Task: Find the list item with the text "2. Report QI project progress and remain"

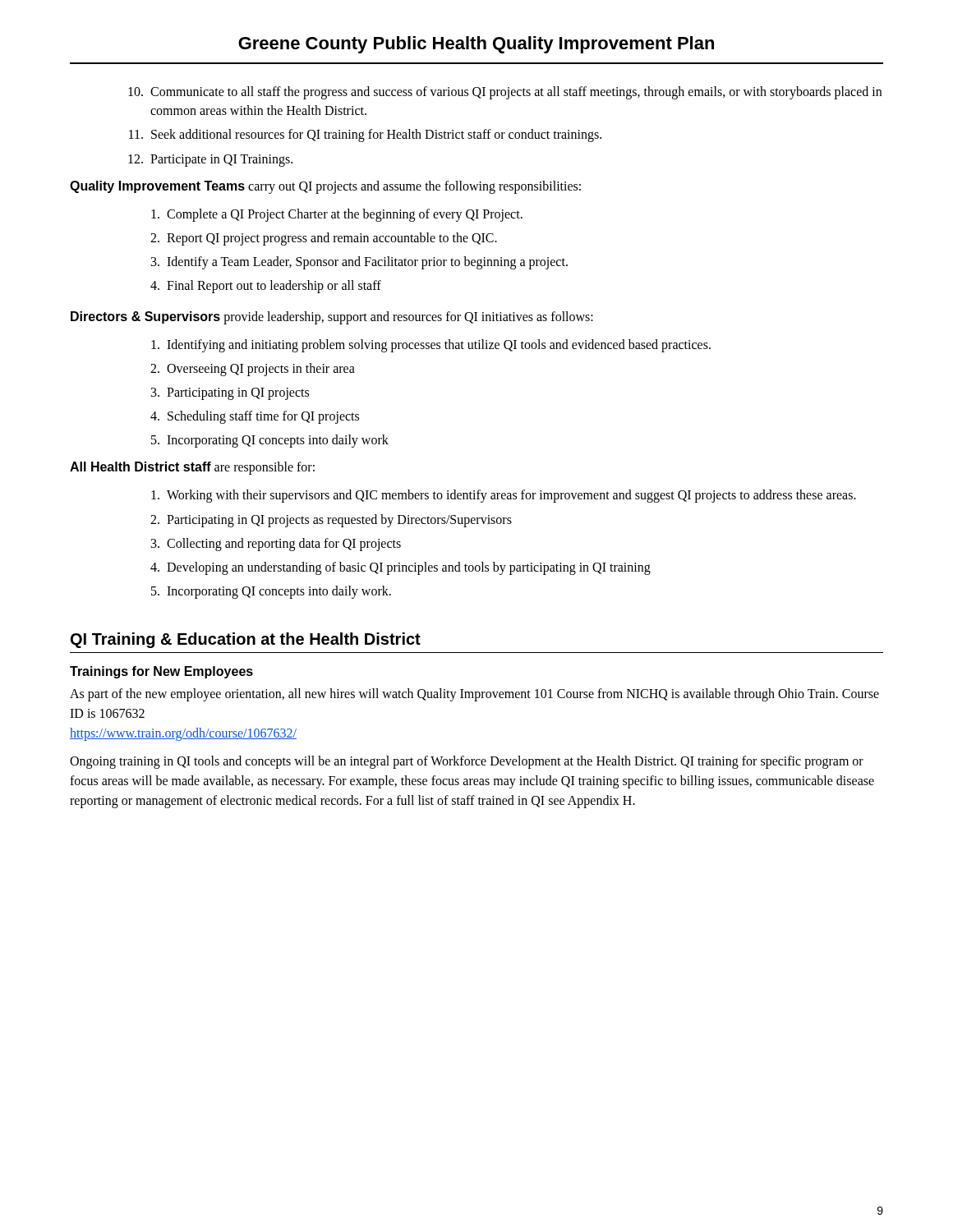Action: [x=324, y=239]
